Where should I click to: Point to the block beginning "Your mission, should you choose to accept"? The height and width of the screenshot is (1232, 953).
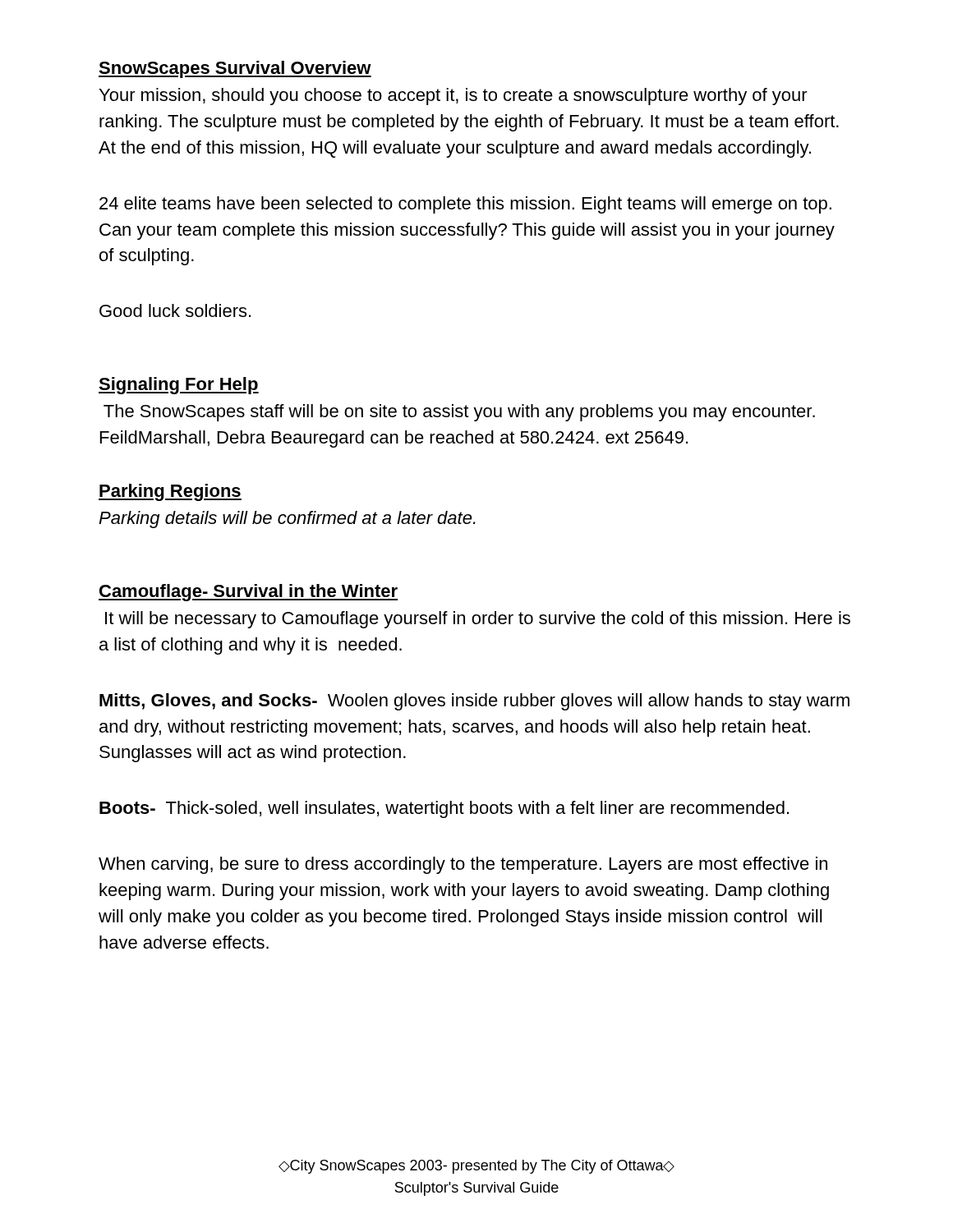(469, 121)
